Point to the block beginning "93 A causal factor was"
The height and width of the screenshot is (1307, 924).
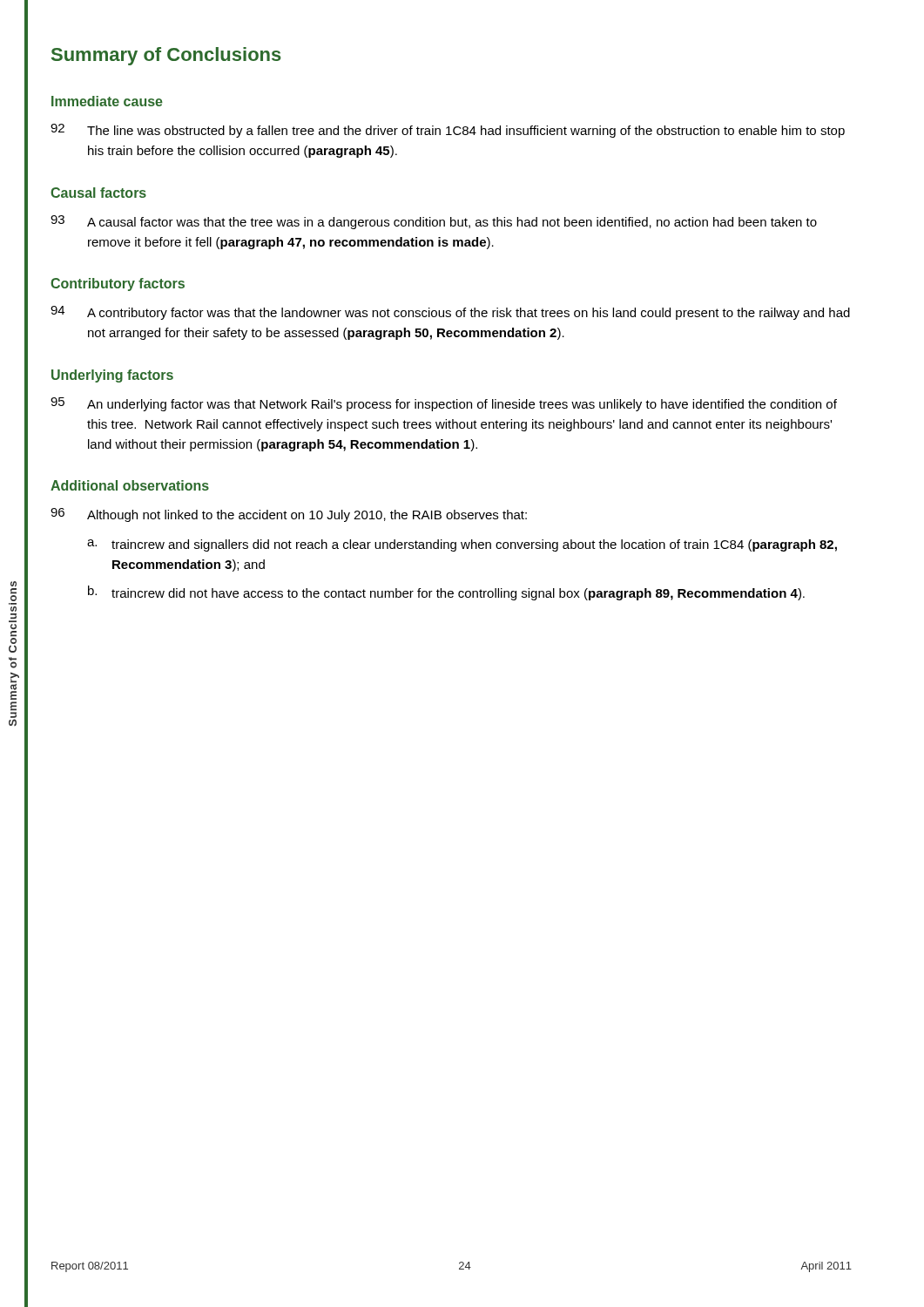point(451,232)
